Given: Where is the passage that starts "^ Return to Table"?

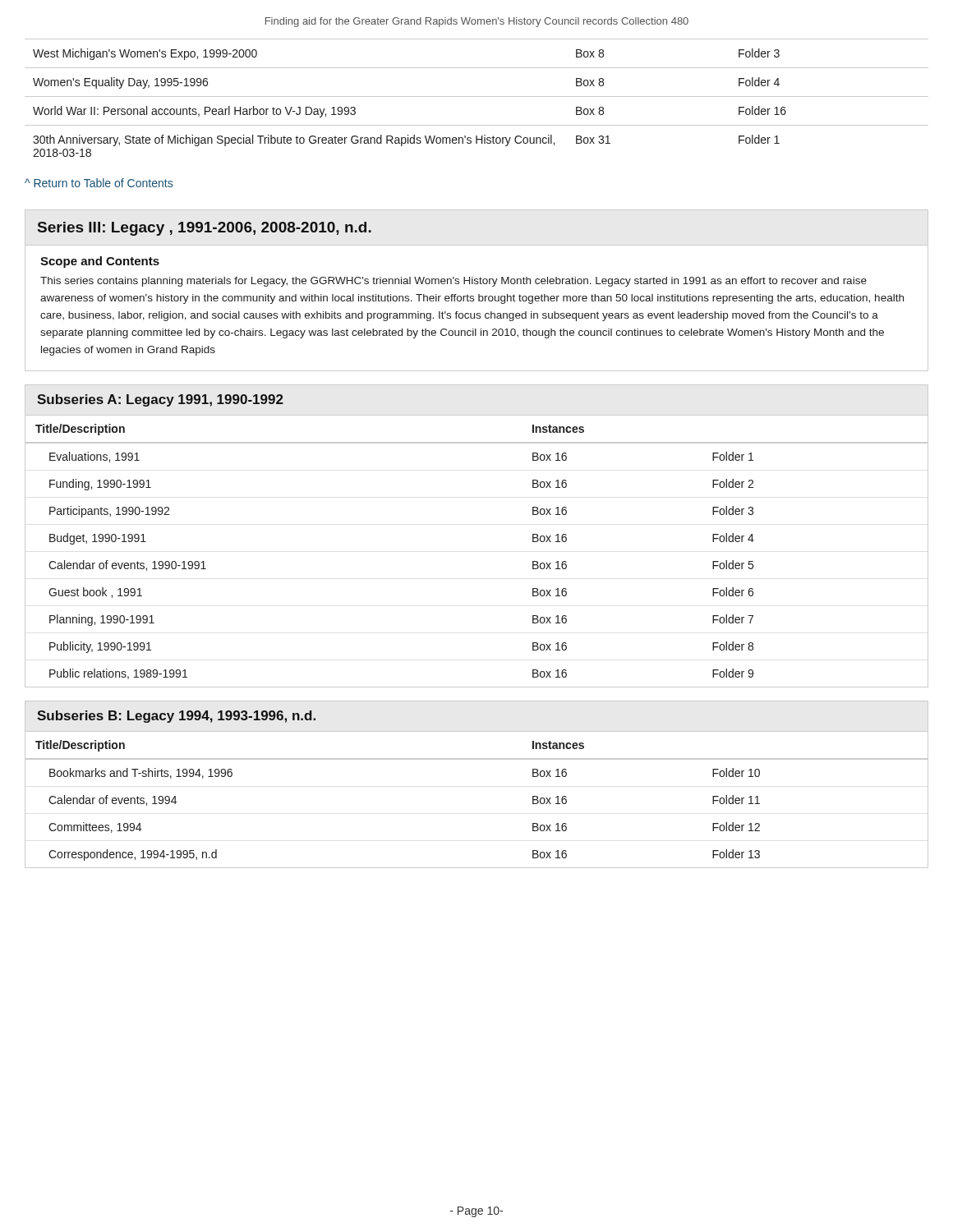Looking at the screenshot, I should pyautogui.click(x=99, y=183).
